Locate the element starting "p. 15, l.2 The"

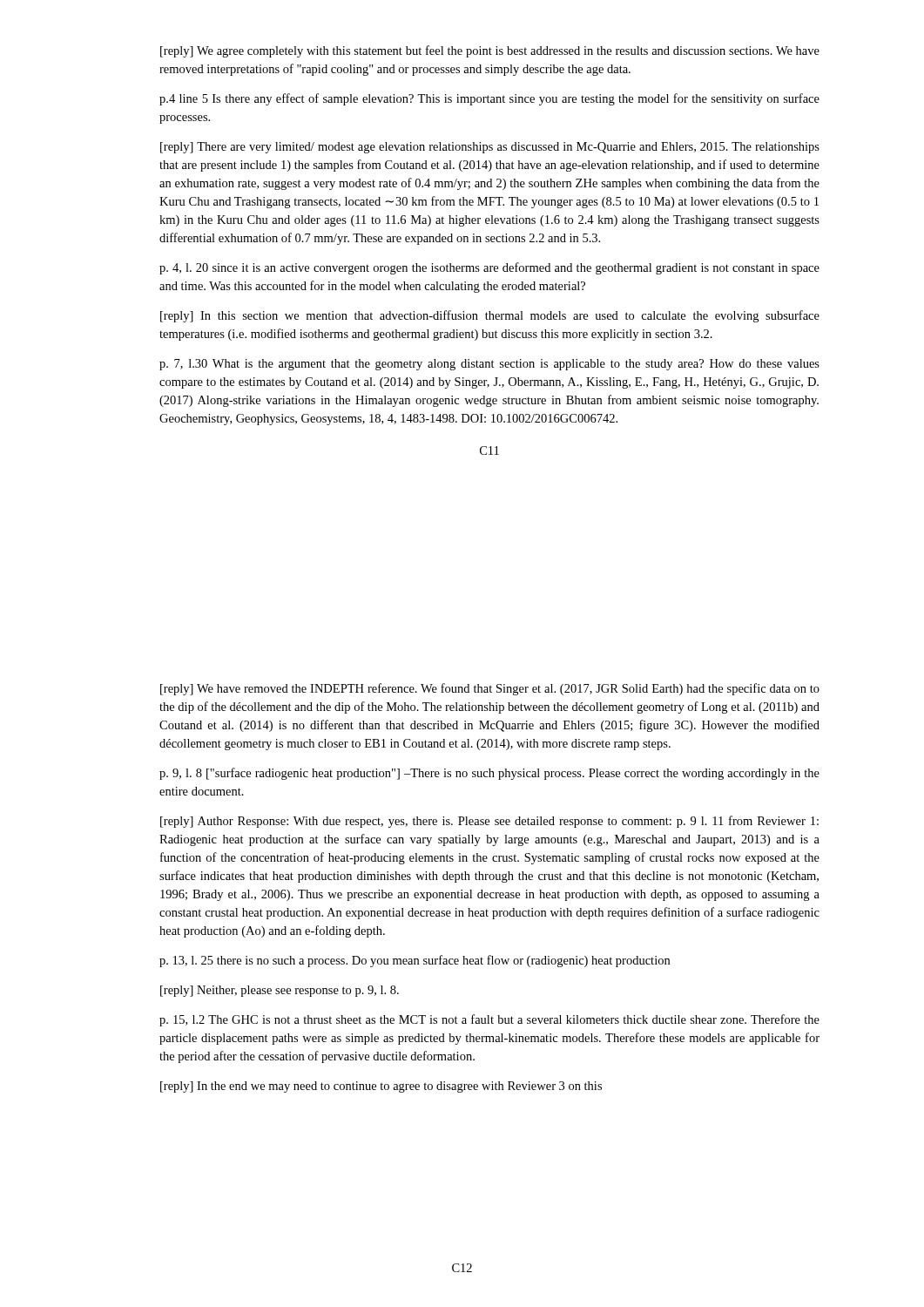(489, 1038)
